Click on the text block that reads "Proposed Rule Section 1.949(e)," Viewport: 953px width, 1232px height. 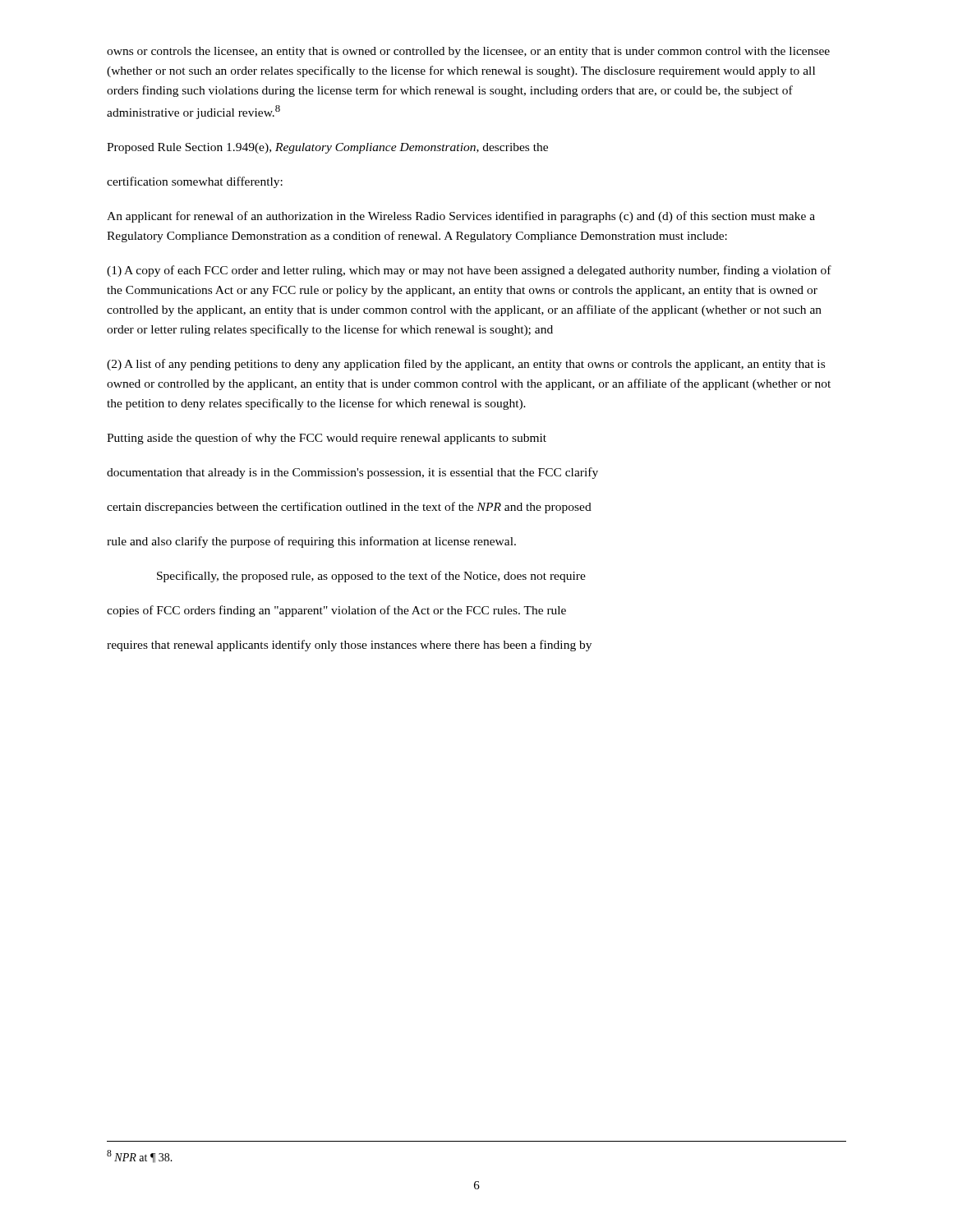click(328, 147)
